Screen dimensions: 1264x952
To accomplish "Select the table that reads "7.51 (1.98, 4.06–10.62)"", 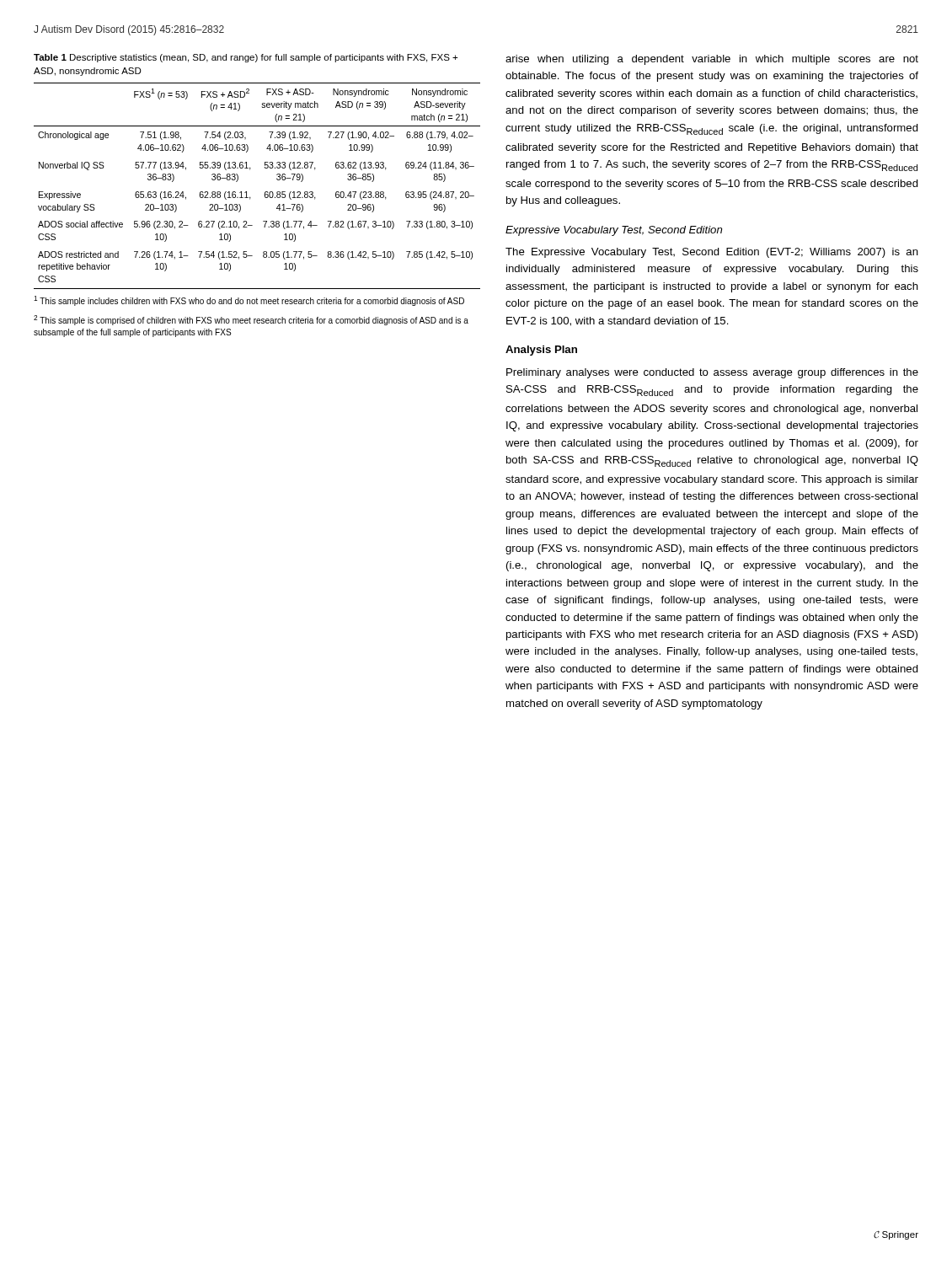I will (x=257, y=195).
